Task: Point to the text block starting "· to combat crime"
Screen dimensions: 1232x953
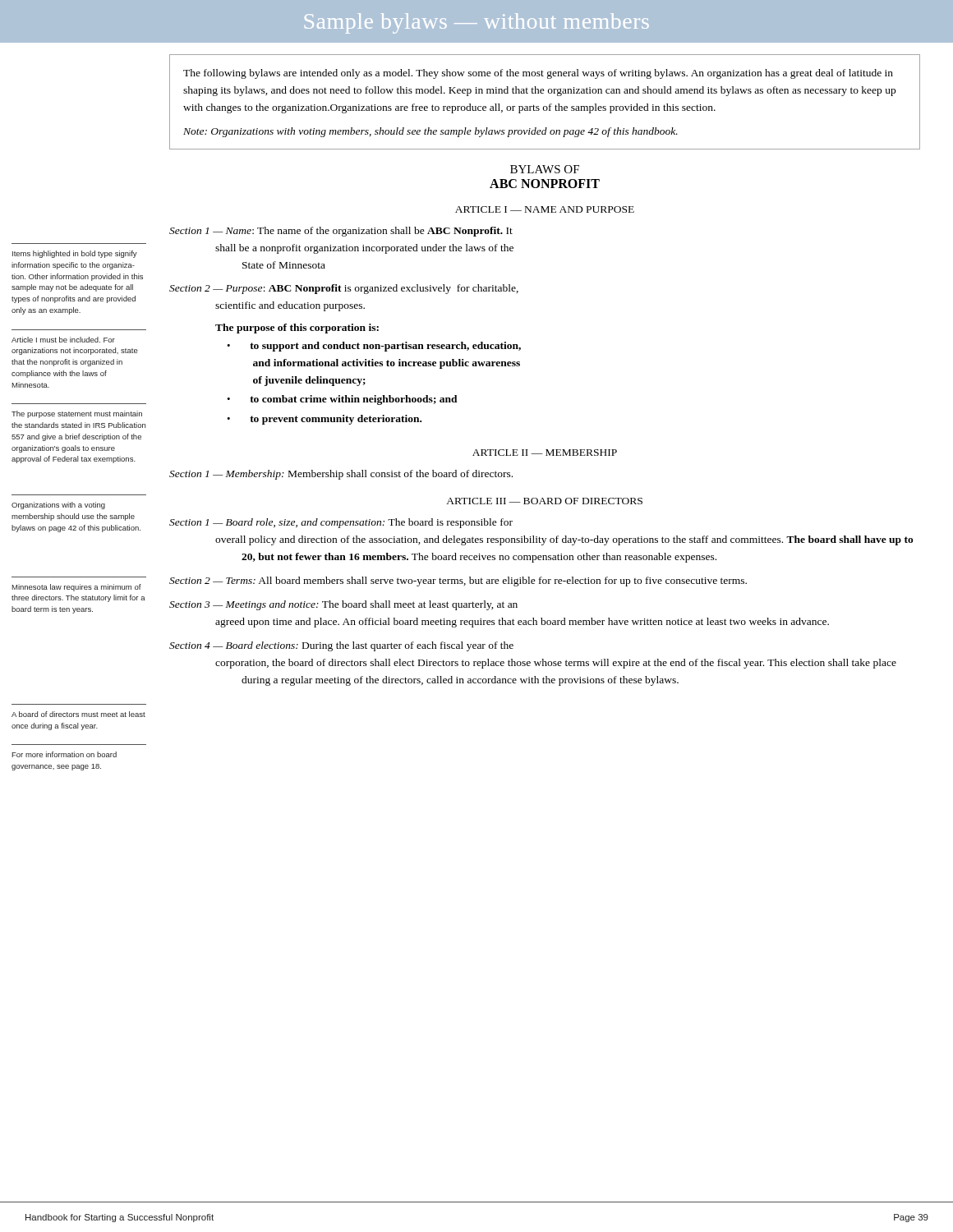Action: [x=342, y=400]
